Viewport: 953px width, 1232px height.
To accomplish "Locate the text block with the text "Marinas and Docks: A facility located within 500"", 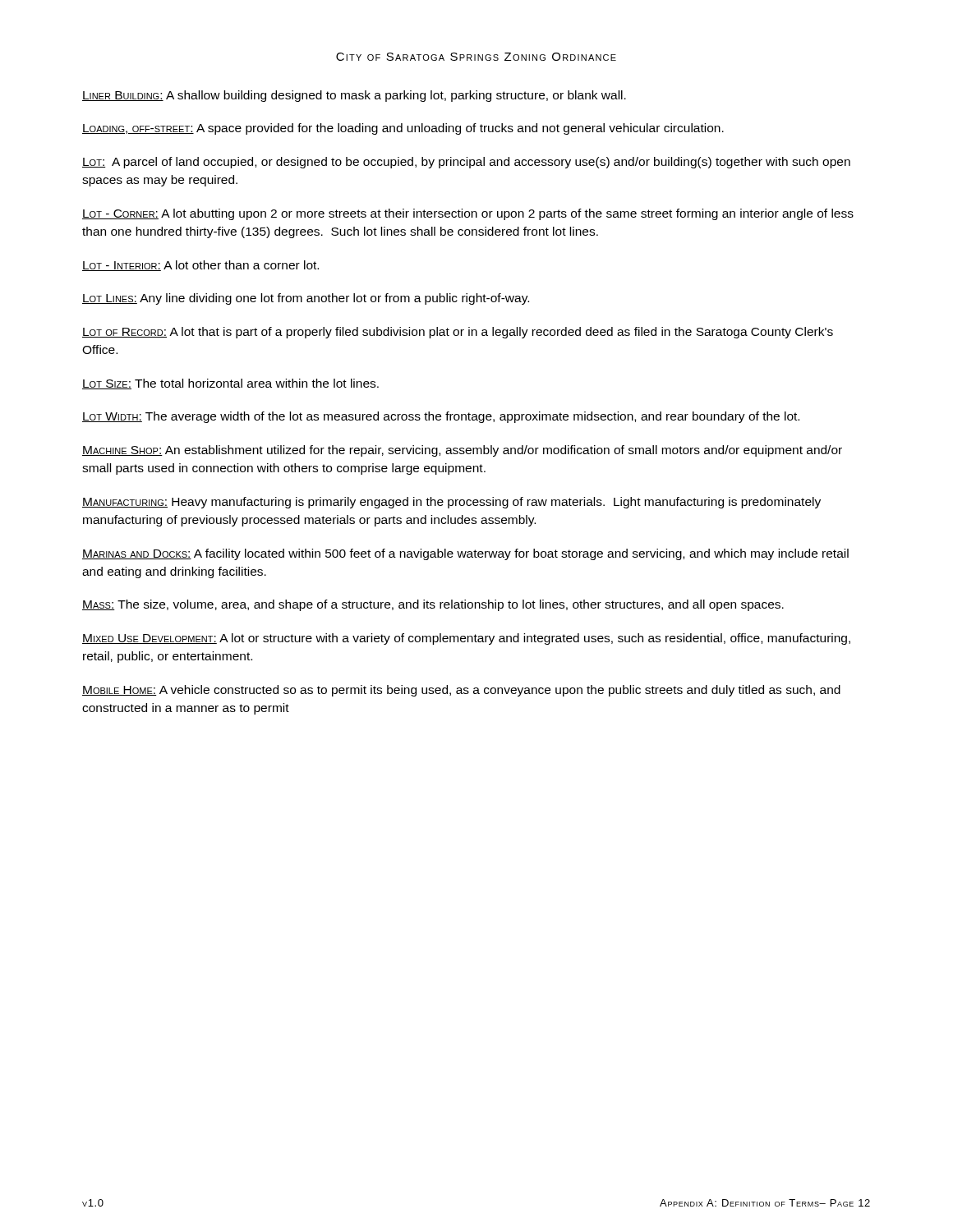I will coord(466,562).
